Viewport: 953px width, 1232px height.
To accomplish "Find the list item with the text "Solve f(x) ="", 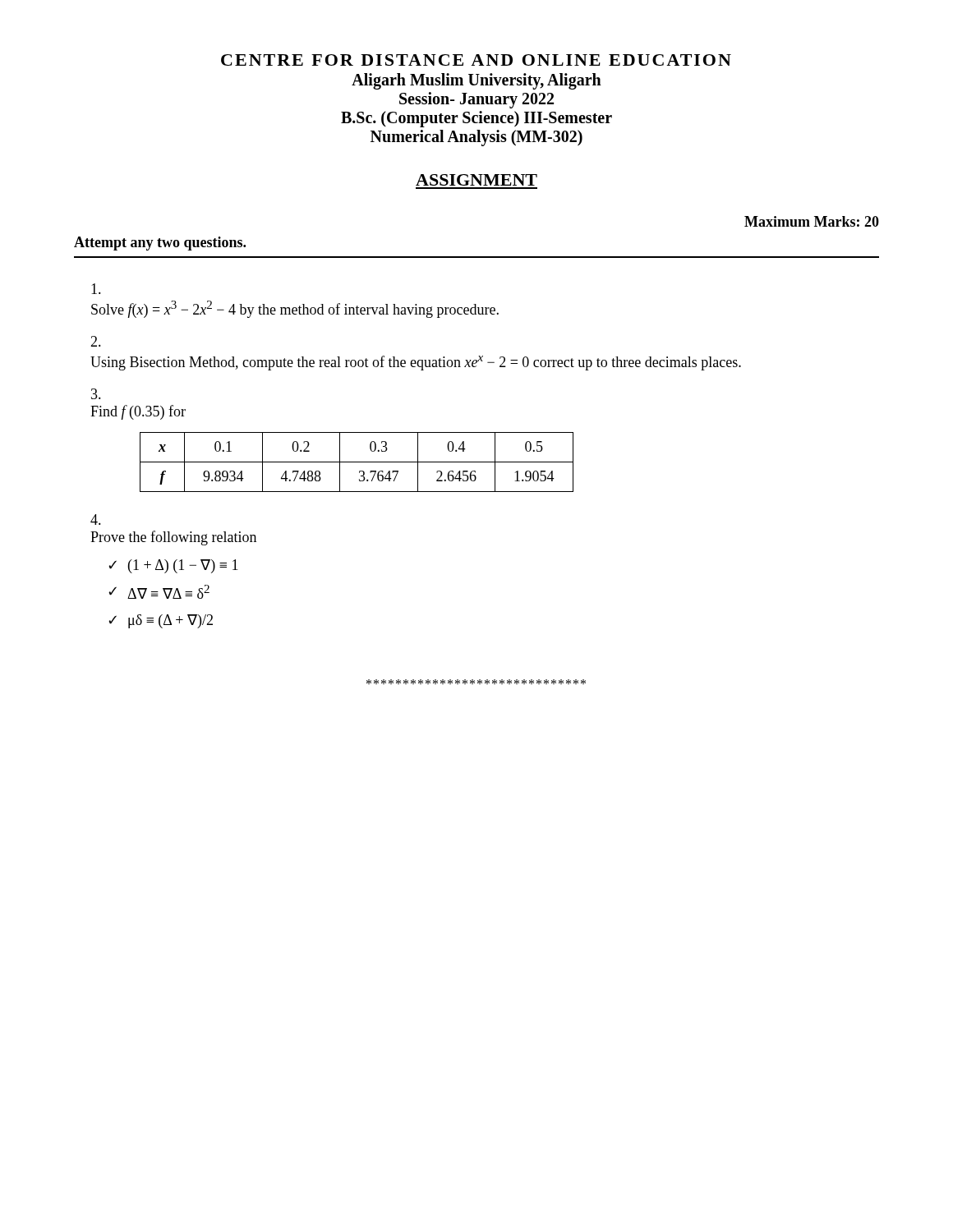I will click(x=470, y=300).
